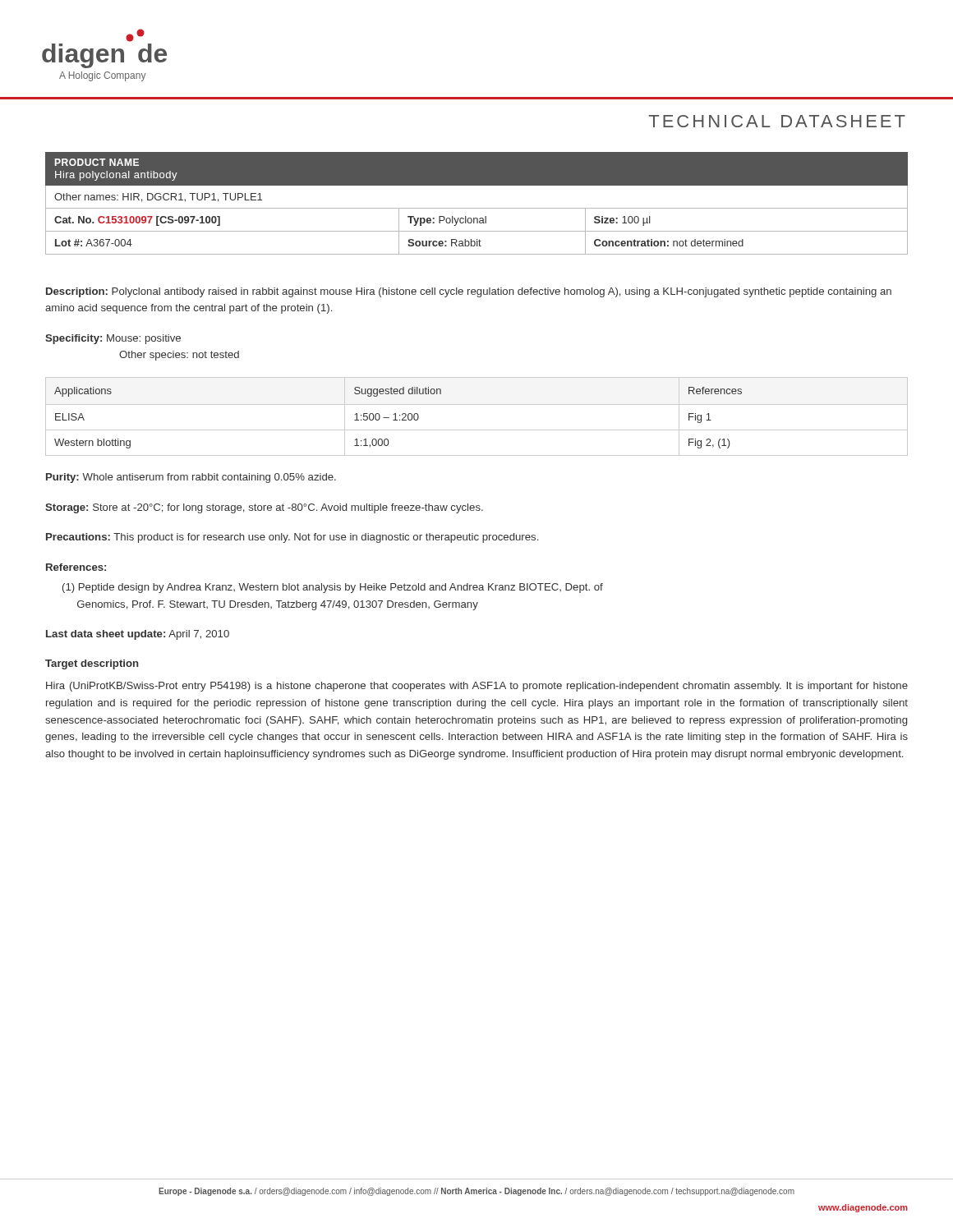Select the text block that says "Last data sheet update: April"

(x=137, y=634)
